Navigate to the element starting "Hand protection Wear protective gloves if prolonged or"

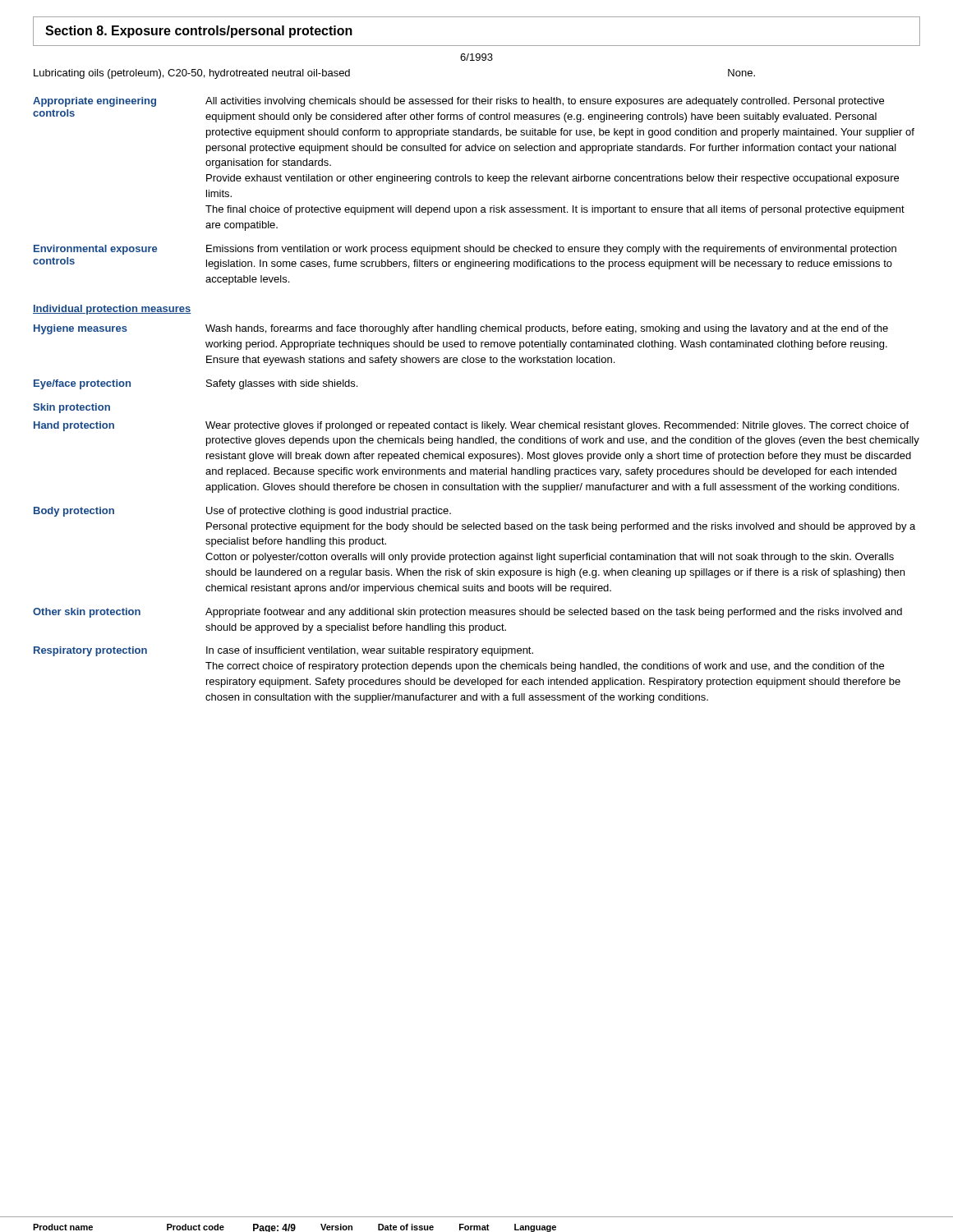click(476, 456)
